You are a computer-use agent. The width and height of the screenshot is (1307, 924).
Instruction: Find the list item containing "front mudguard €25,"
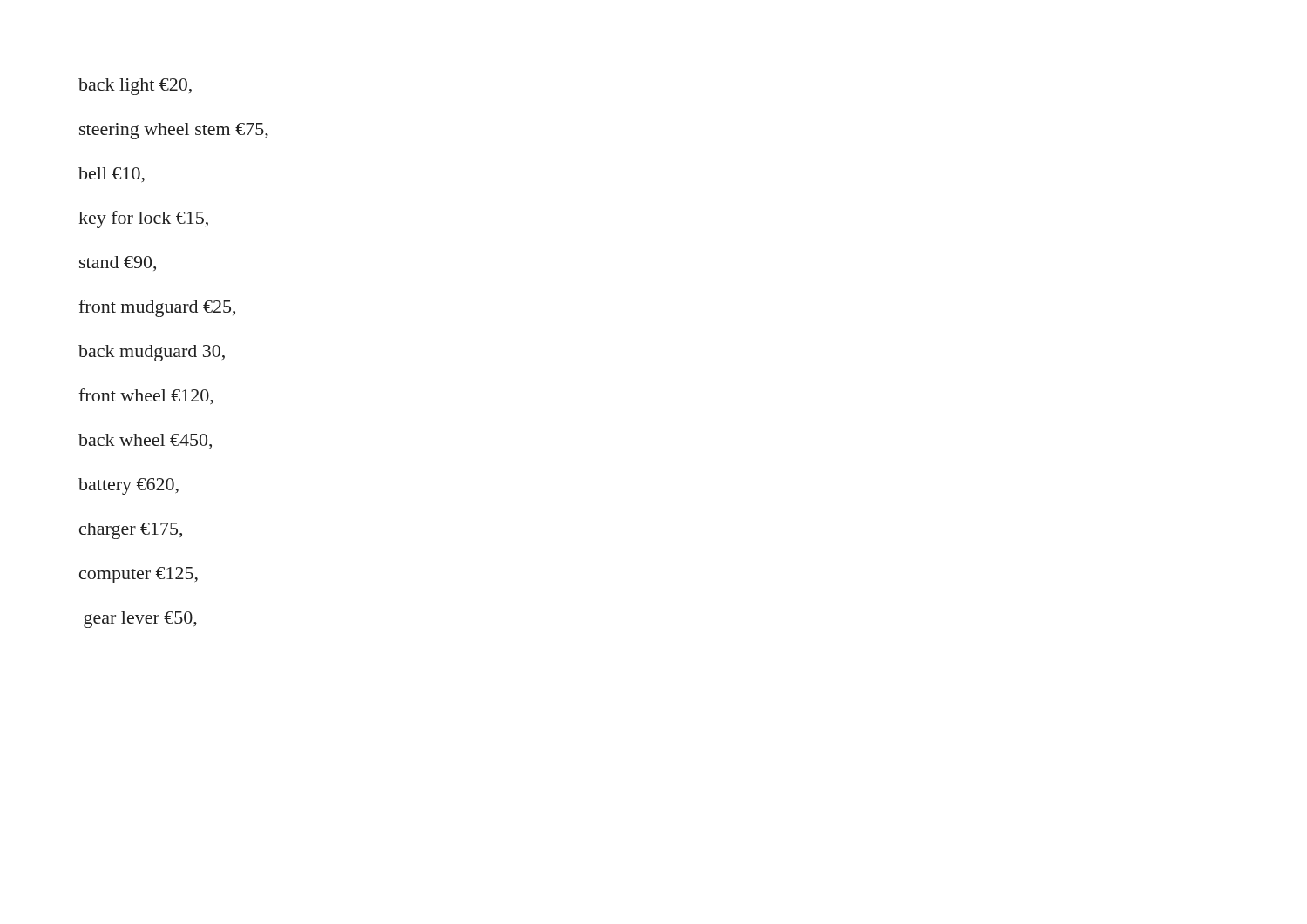157,306
